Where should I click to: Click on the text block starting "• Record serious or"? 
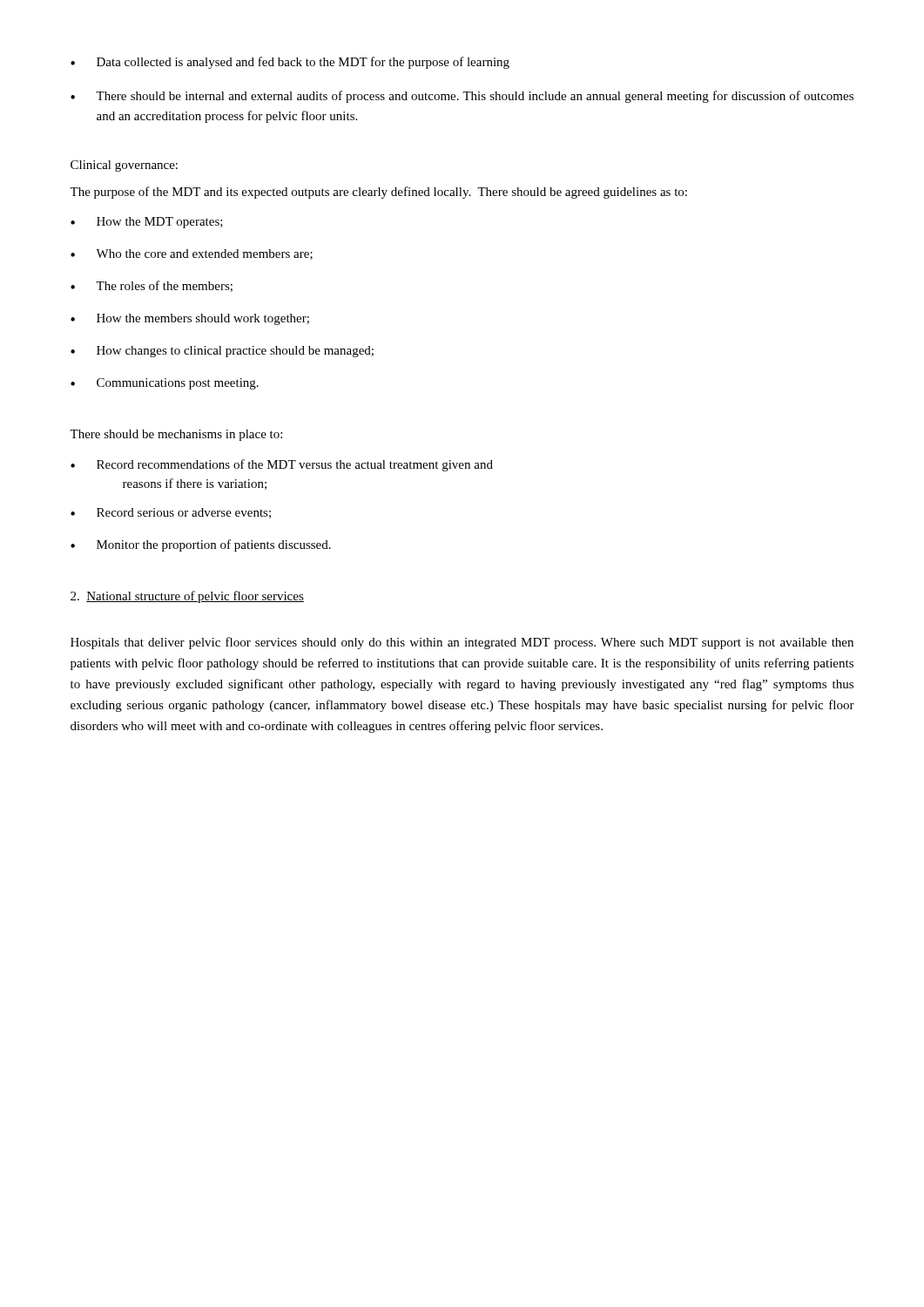click(171, 514)
